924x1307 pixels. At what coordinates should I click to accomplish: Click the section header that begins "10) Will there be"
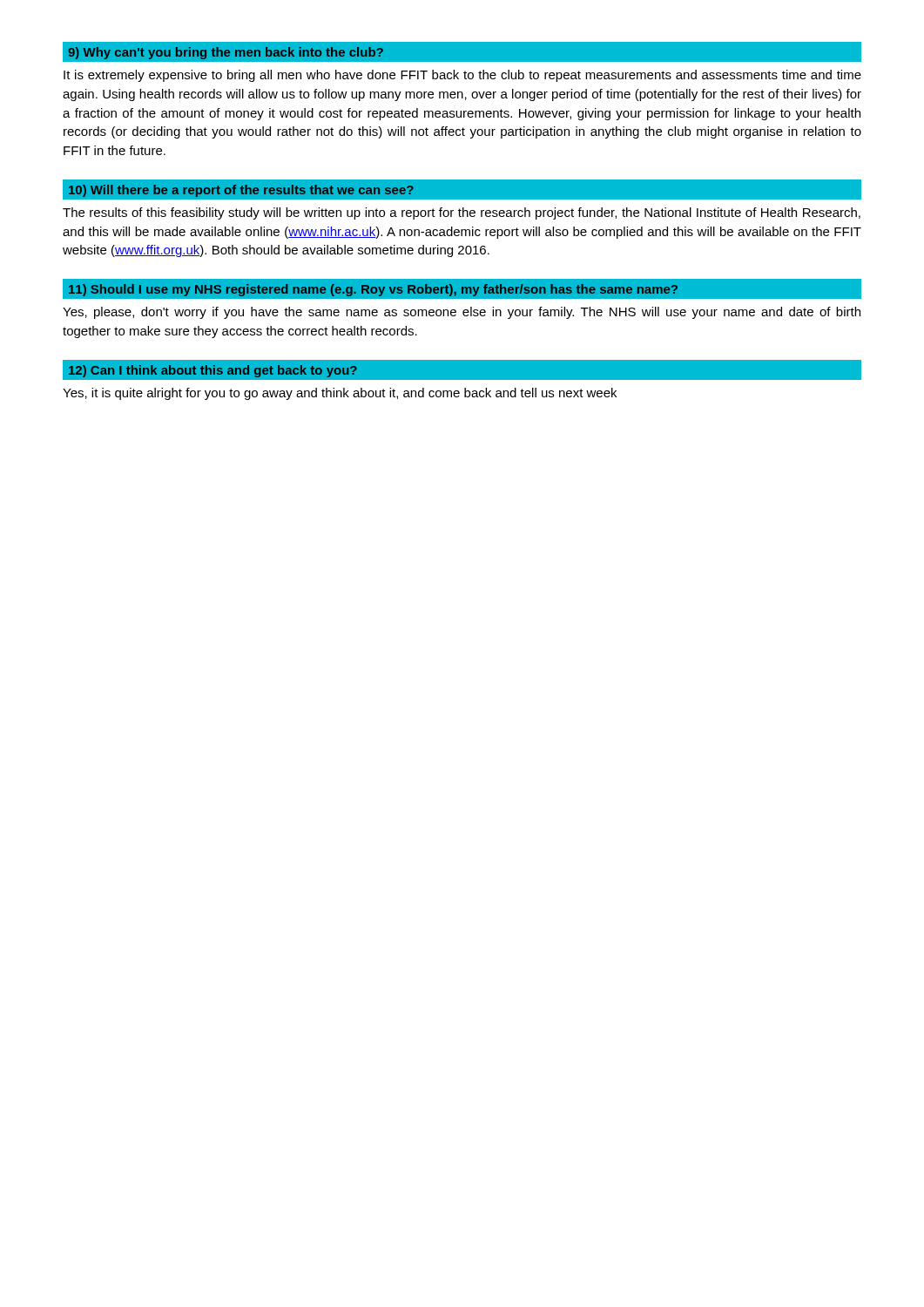(462, 189)
